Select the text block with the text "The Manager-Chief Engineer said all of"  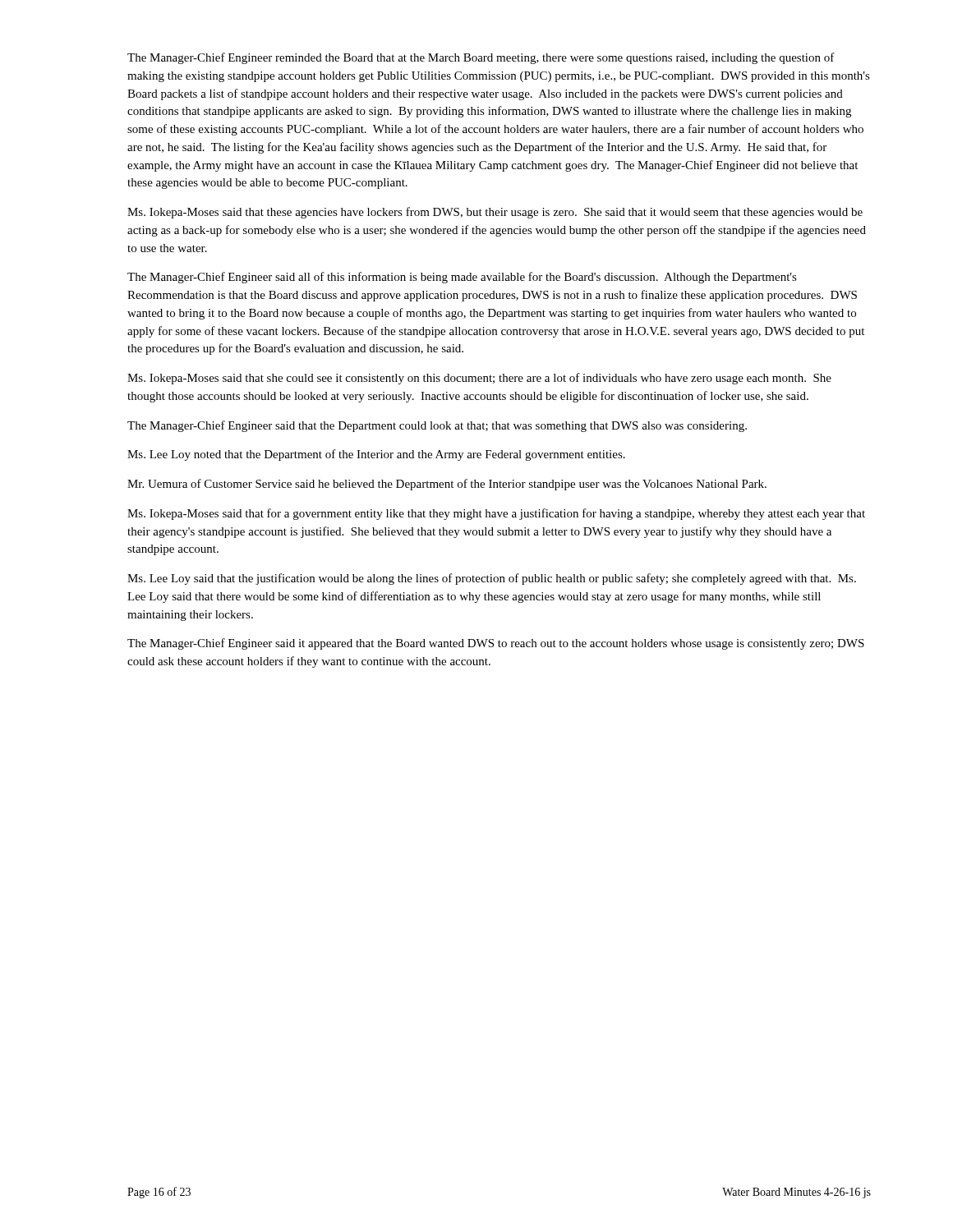pos(496,313)
